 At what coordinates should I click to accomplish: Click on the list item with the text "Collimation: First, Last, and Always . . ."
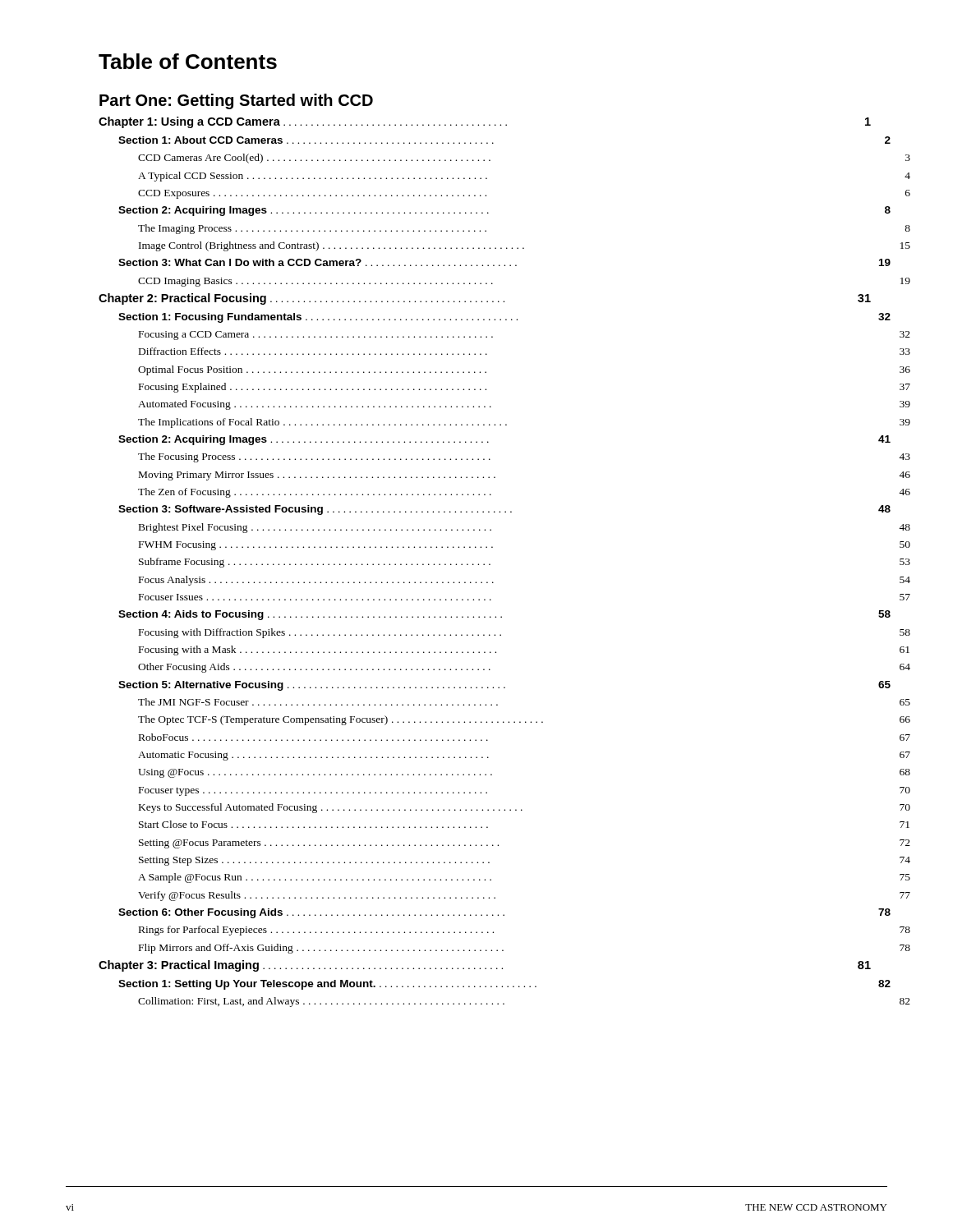pyautogui.click(x=212, y=1002)
